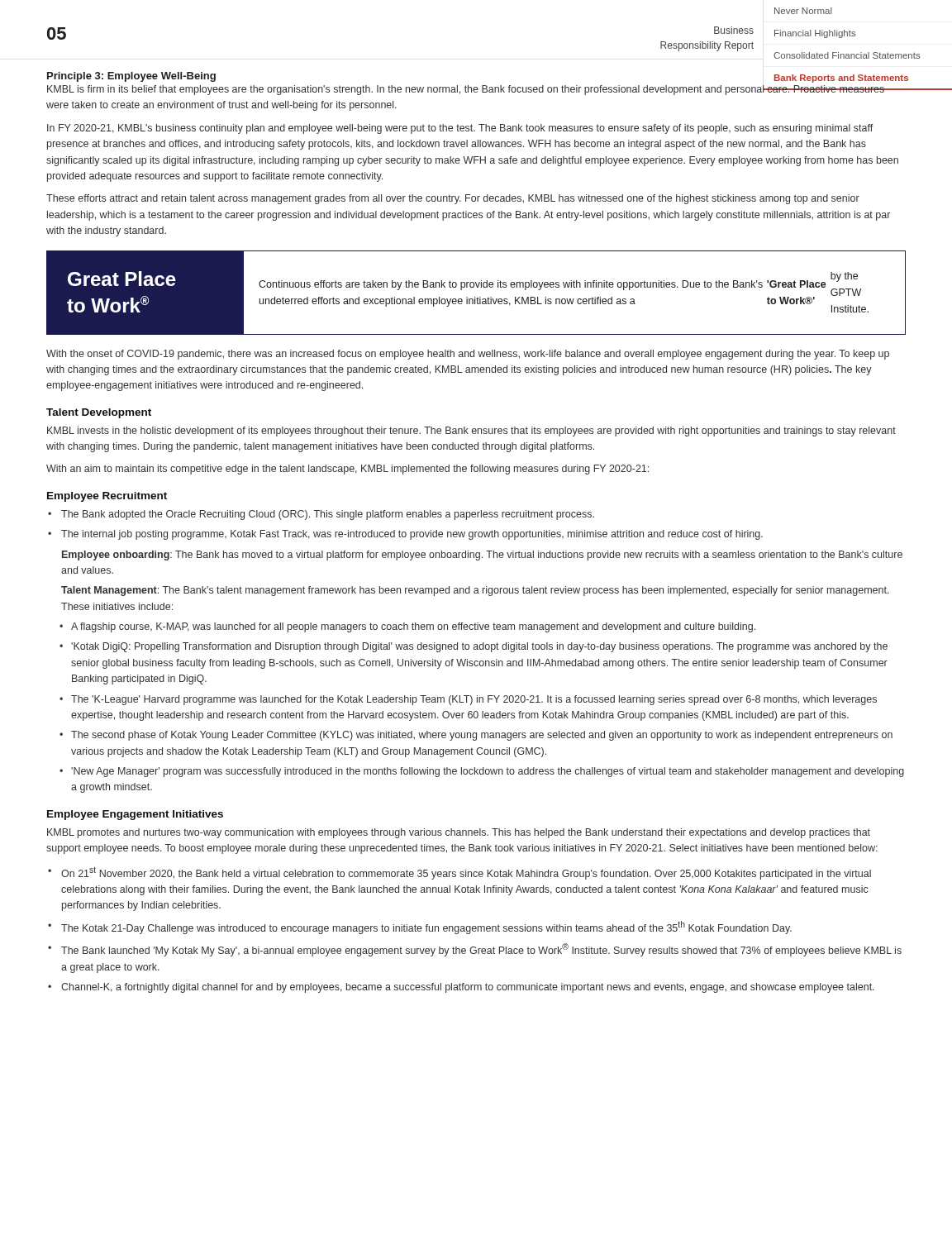Select the list item that says "'New Age Manager' program was successfully"
The image size is (952, 1240).
click(x=488, y=779)
